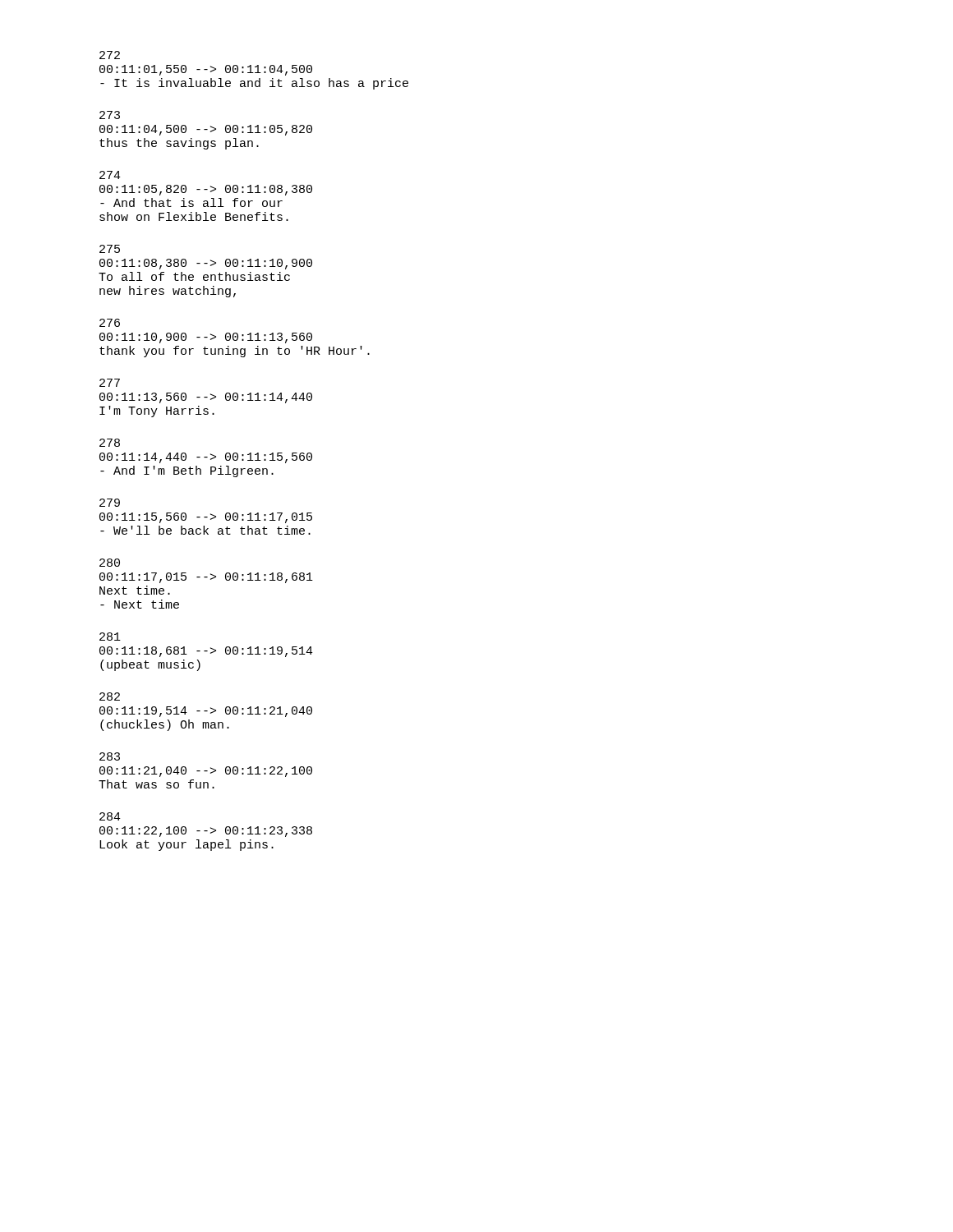The width and height of the screenshot is (953, 1232).
Task: Point to the block beginning "281 00:11:18,681 -->"
Action: pos(110,637)
